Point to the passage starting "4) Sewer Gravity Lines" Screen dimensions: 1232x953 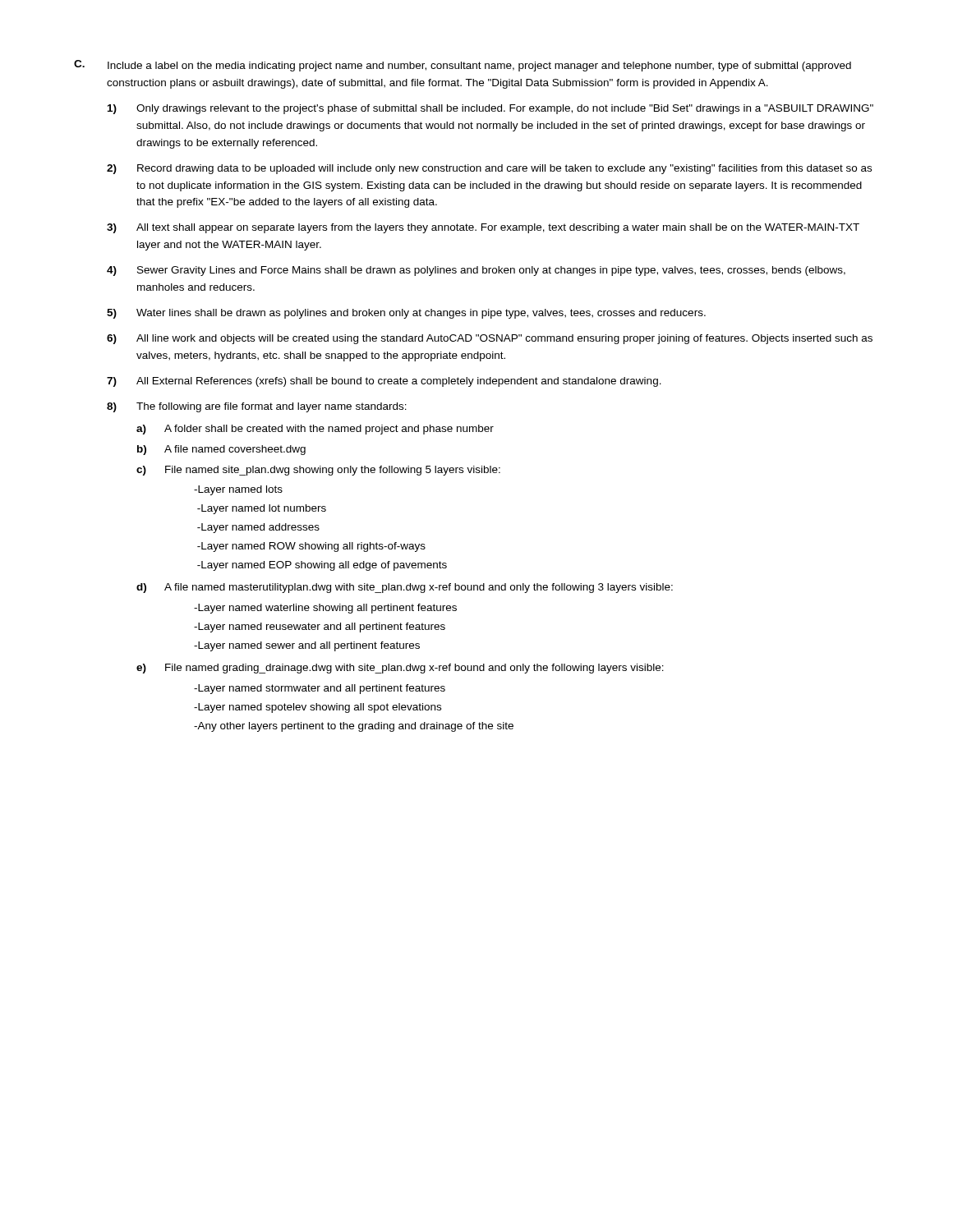pyautogui.click(x=493, y=279)
